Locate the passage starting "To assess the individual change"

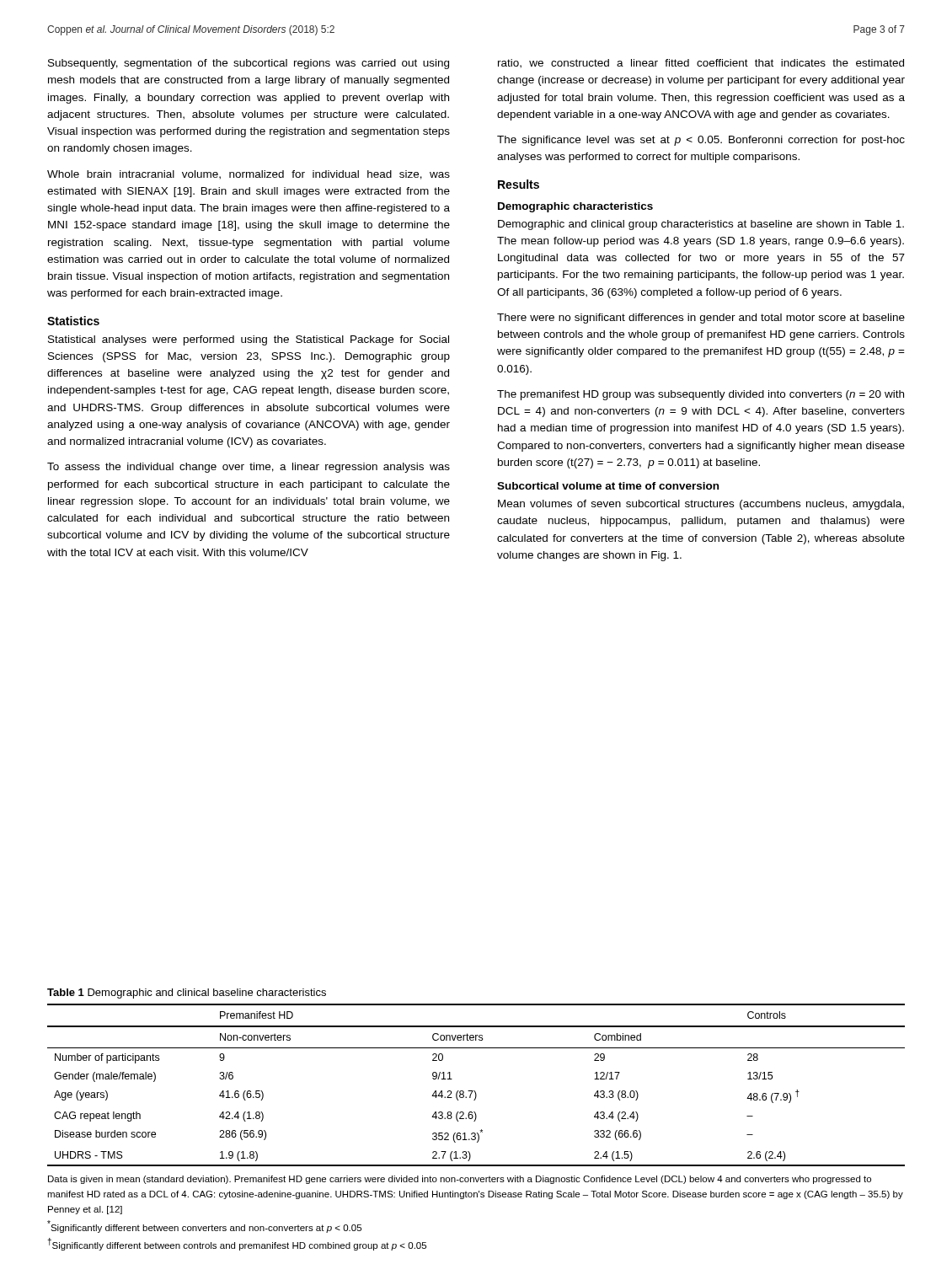(x=249, y=509)
